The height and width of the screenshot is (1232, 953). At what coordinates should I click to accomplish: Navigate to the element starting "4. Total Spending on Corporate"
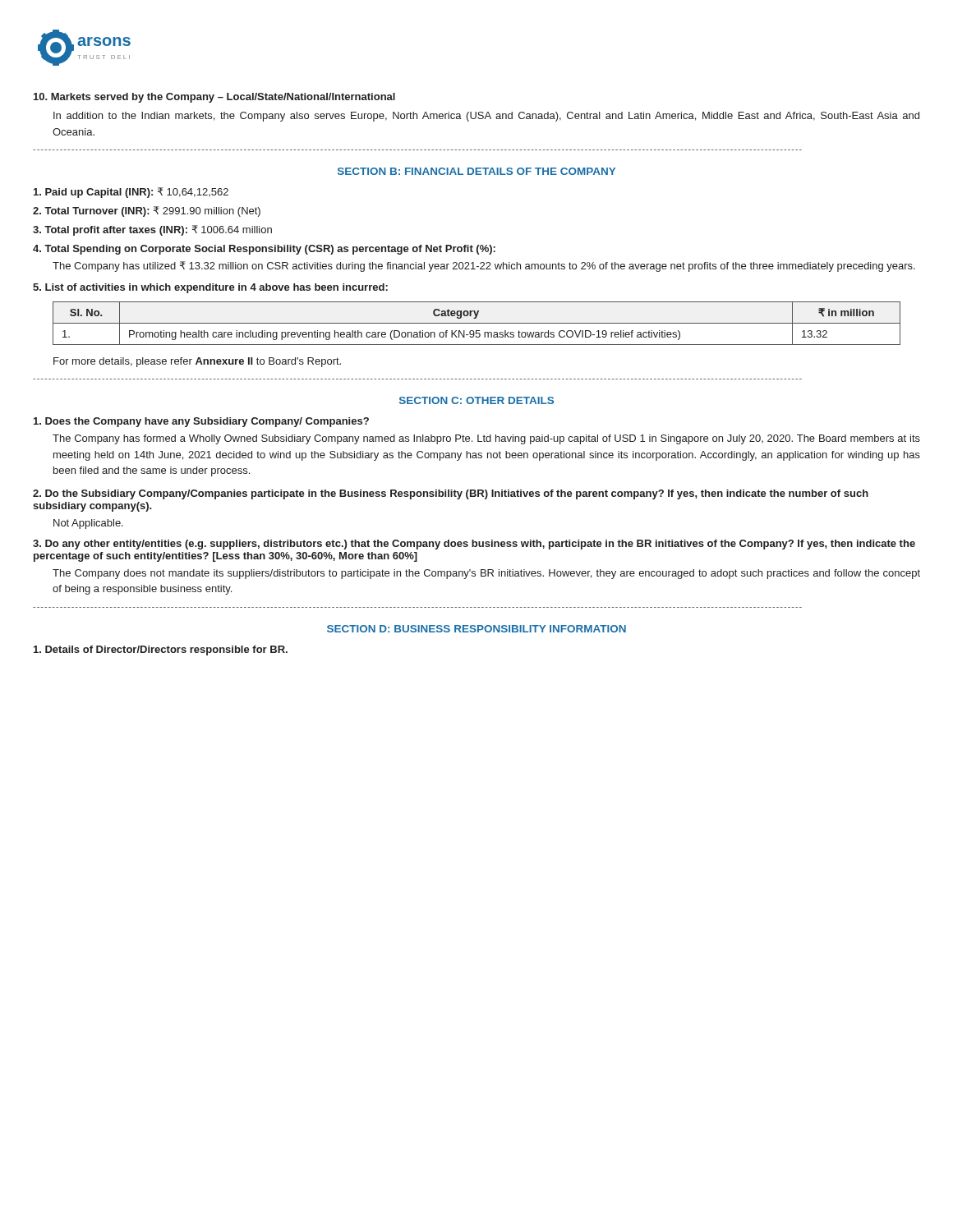[265, 248]
